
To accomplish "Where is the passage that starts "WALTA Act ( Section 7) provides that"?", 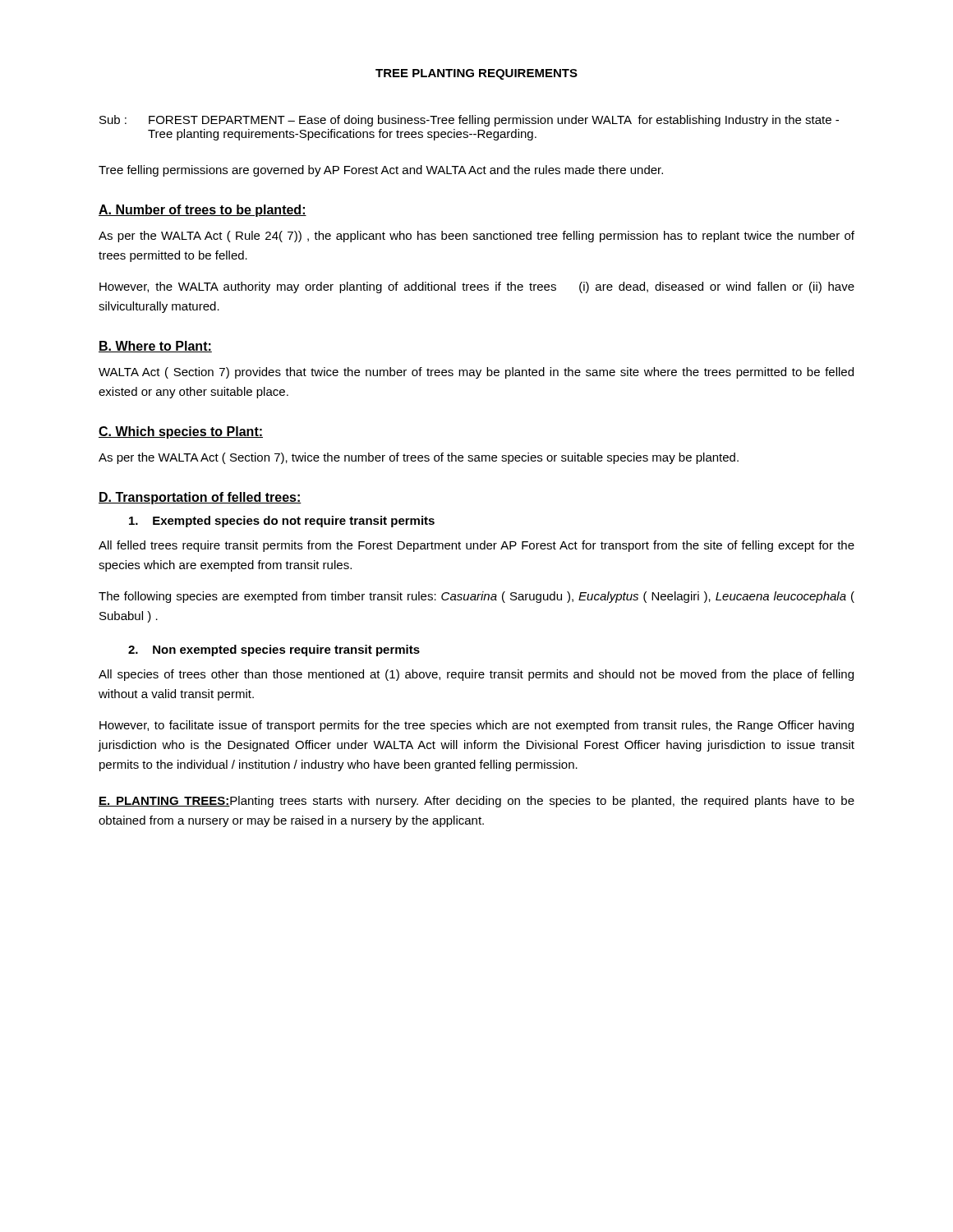I will 476,381.
